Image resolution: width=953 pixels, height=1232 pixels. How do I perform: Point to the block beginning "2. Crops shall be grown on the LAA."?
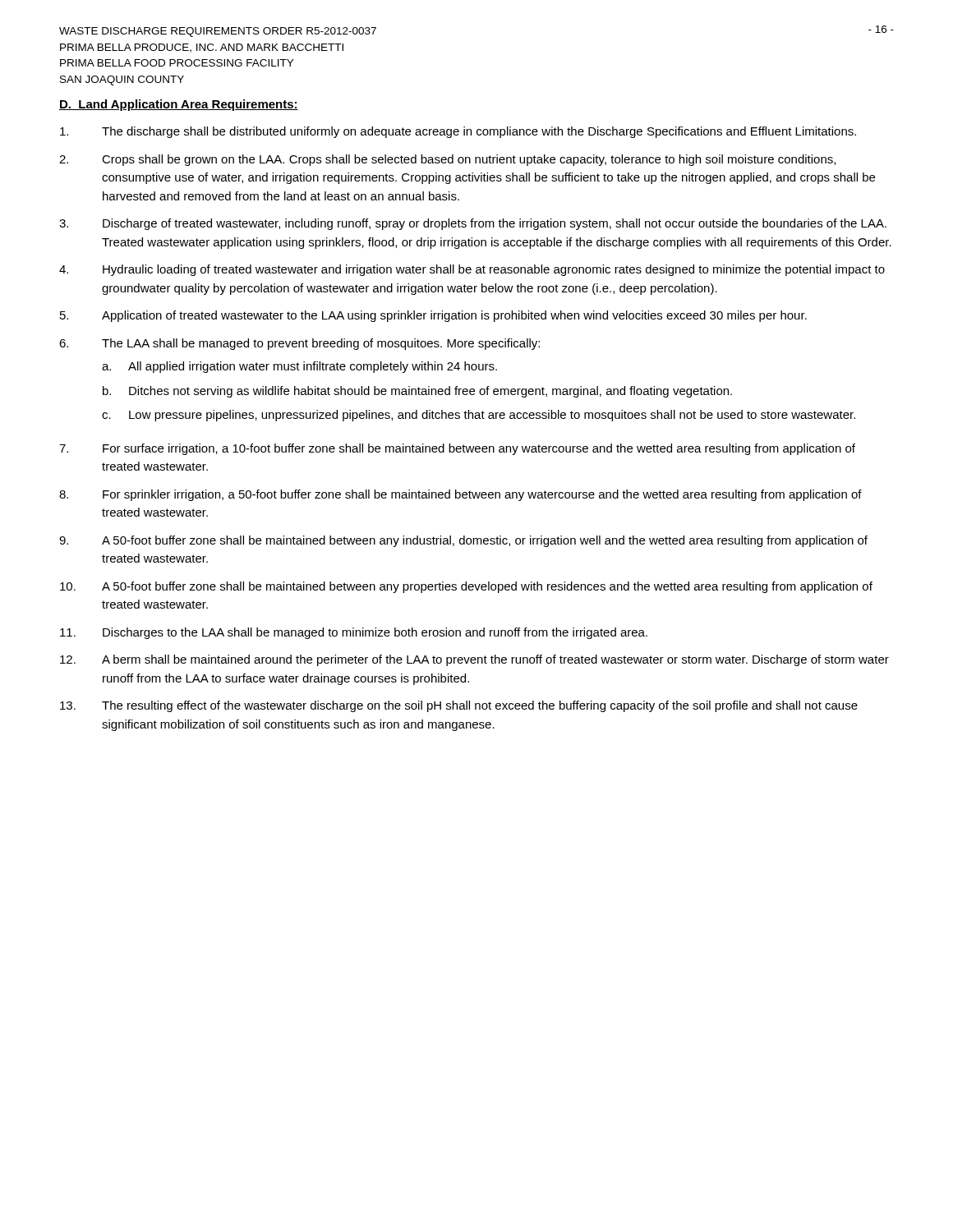pyautogui.click(x=476, y=178)
